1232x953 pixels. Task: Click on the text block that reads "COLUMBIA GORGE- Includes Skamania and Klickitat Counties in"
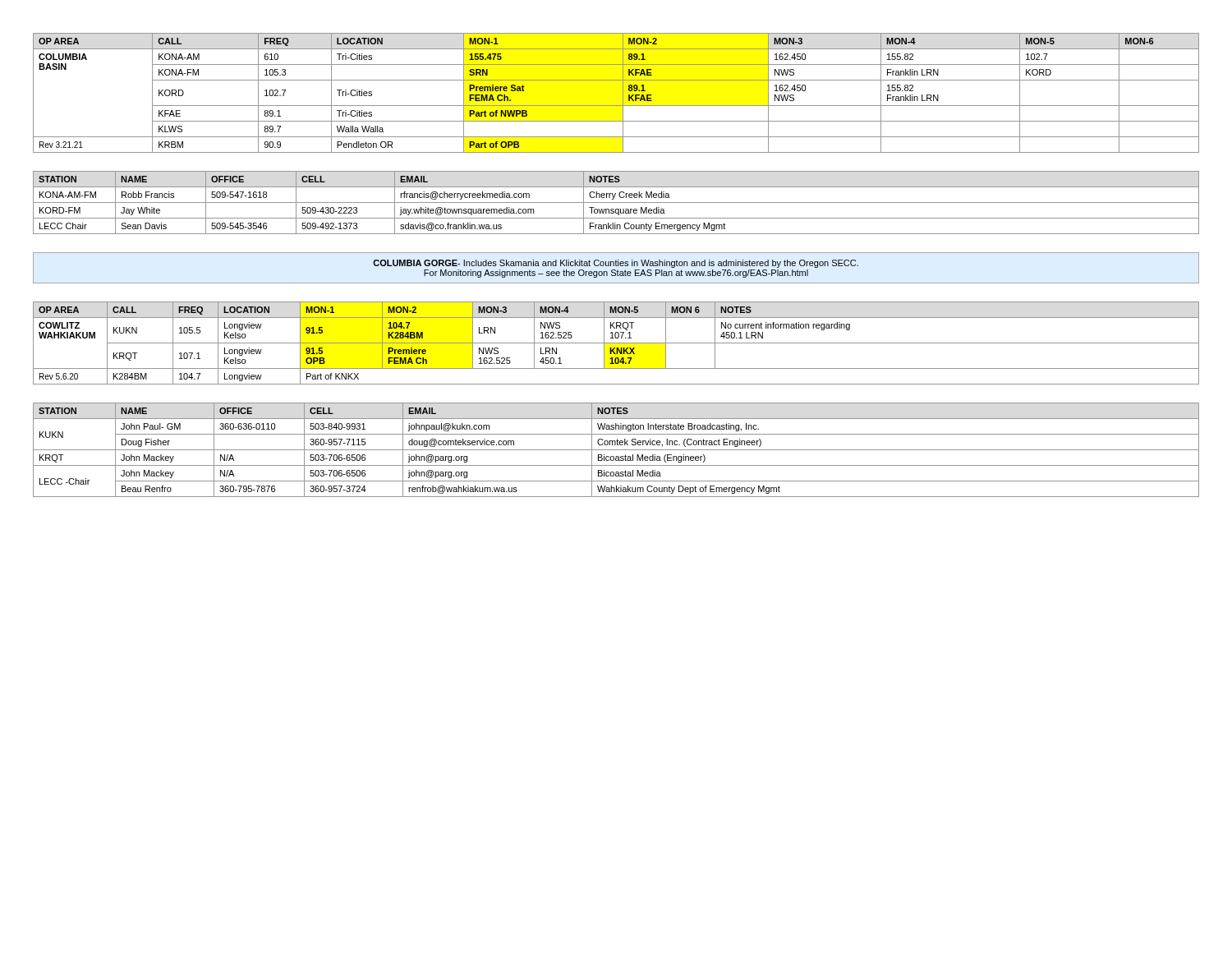(x=616, y=268)
